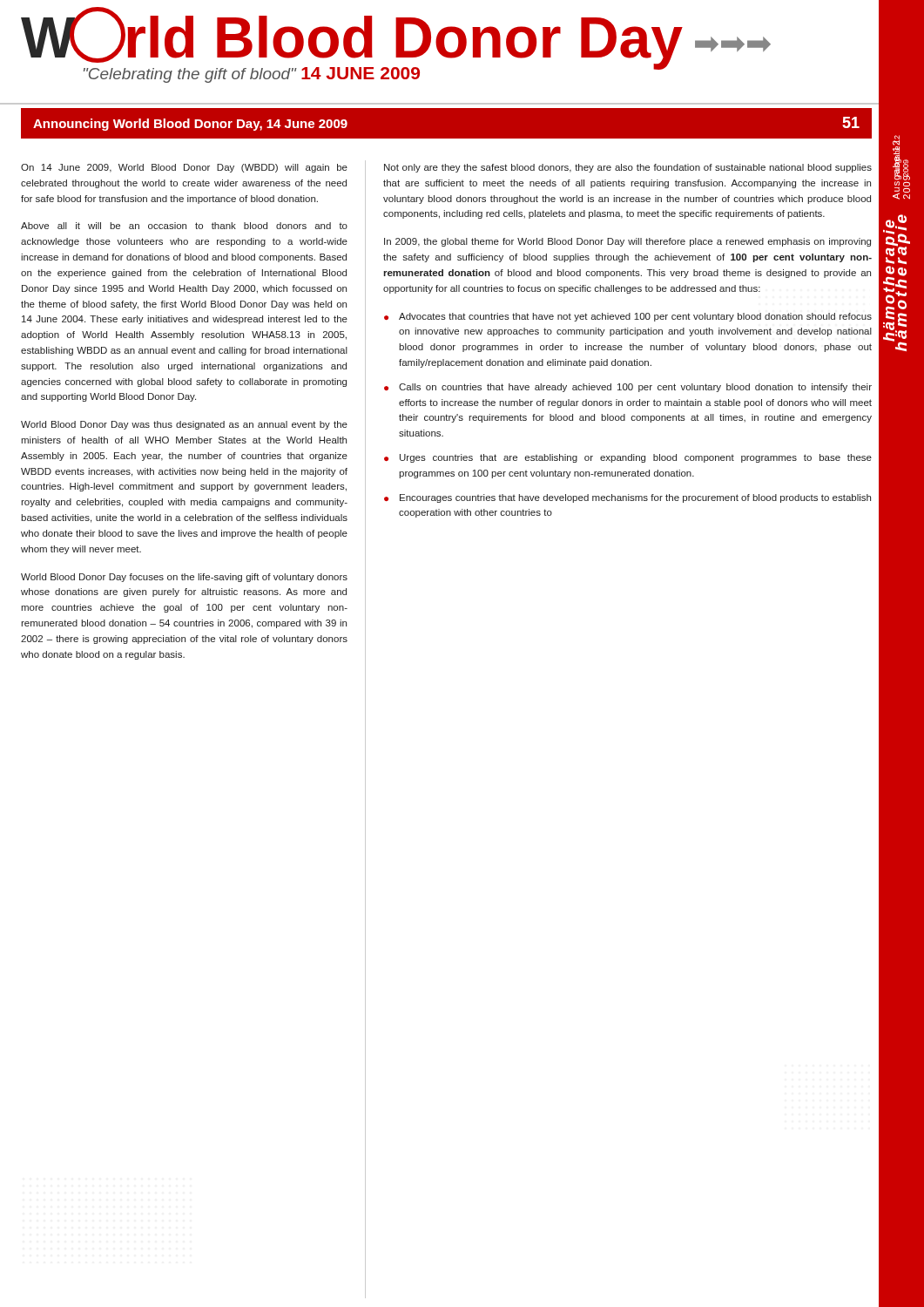Point to the block beginning "World Blood Donor Day was"
This screenshot has height=1307, width=924.
pyautogui.click(x=184, y=487)
